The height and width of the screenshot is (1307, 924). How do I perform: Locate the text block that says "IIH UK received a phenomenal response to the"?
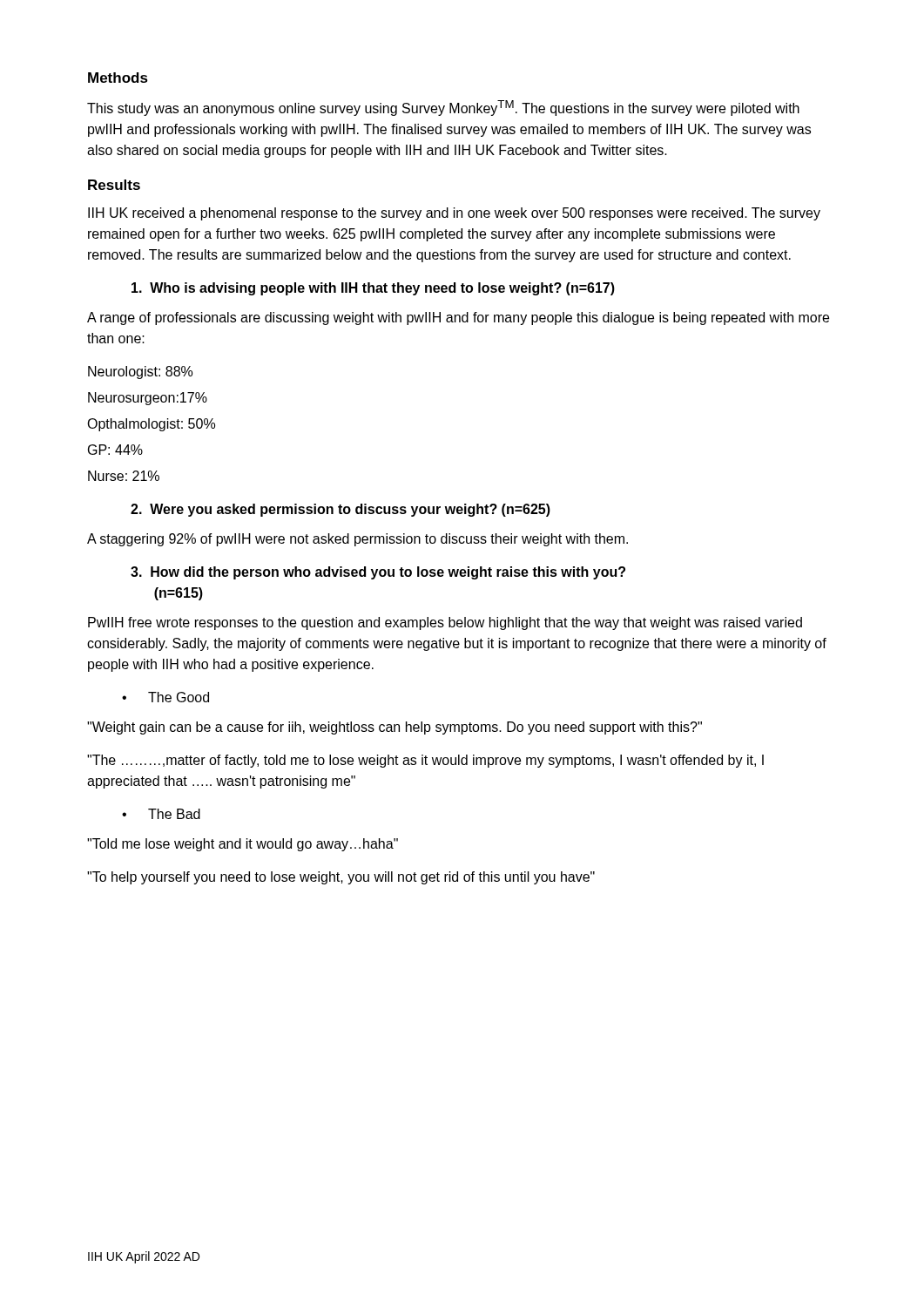pyautogui.click(x=454, y=234)
